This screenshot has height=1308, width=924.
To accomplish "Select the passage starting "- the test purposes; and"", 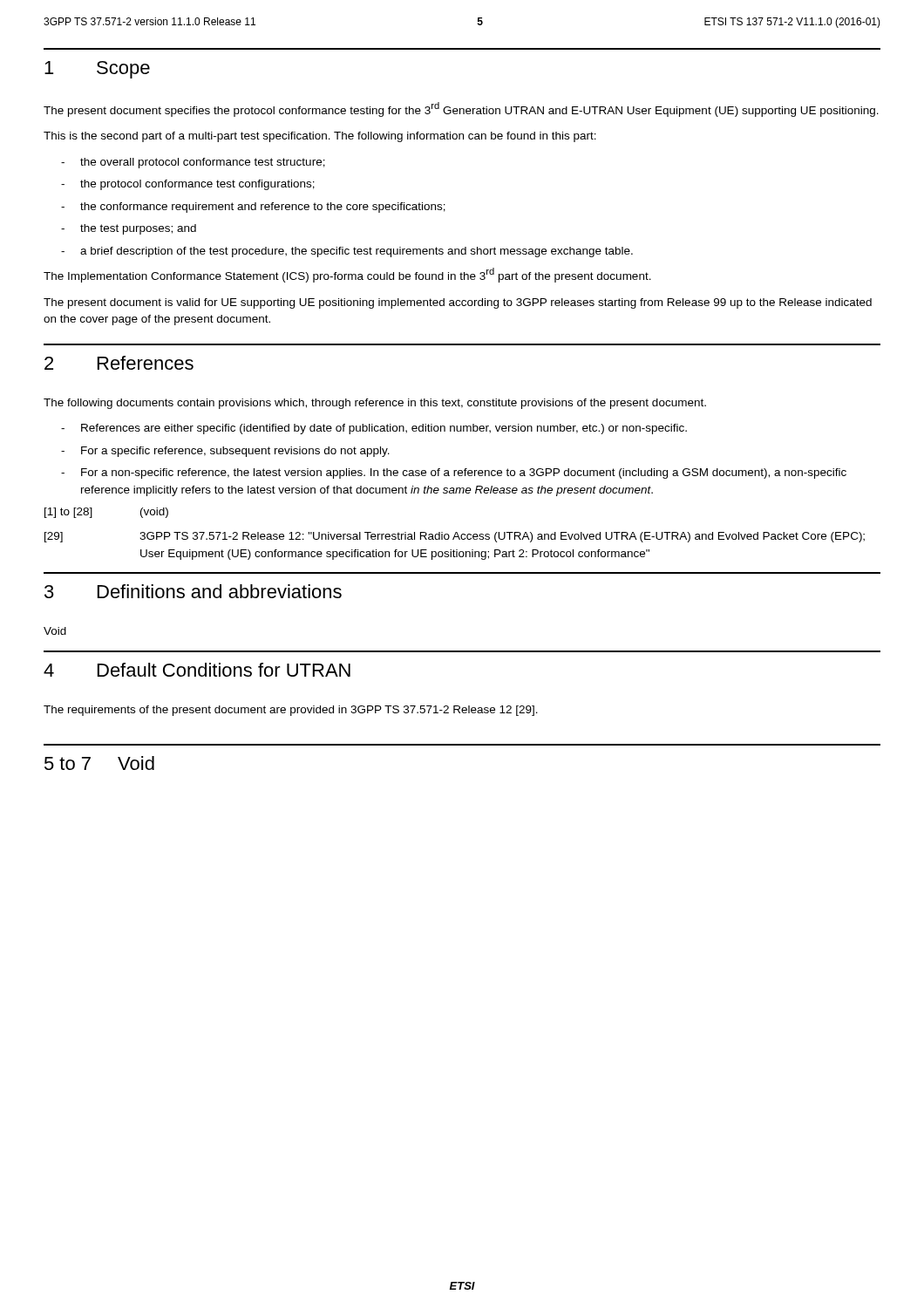I will [129, 229].
